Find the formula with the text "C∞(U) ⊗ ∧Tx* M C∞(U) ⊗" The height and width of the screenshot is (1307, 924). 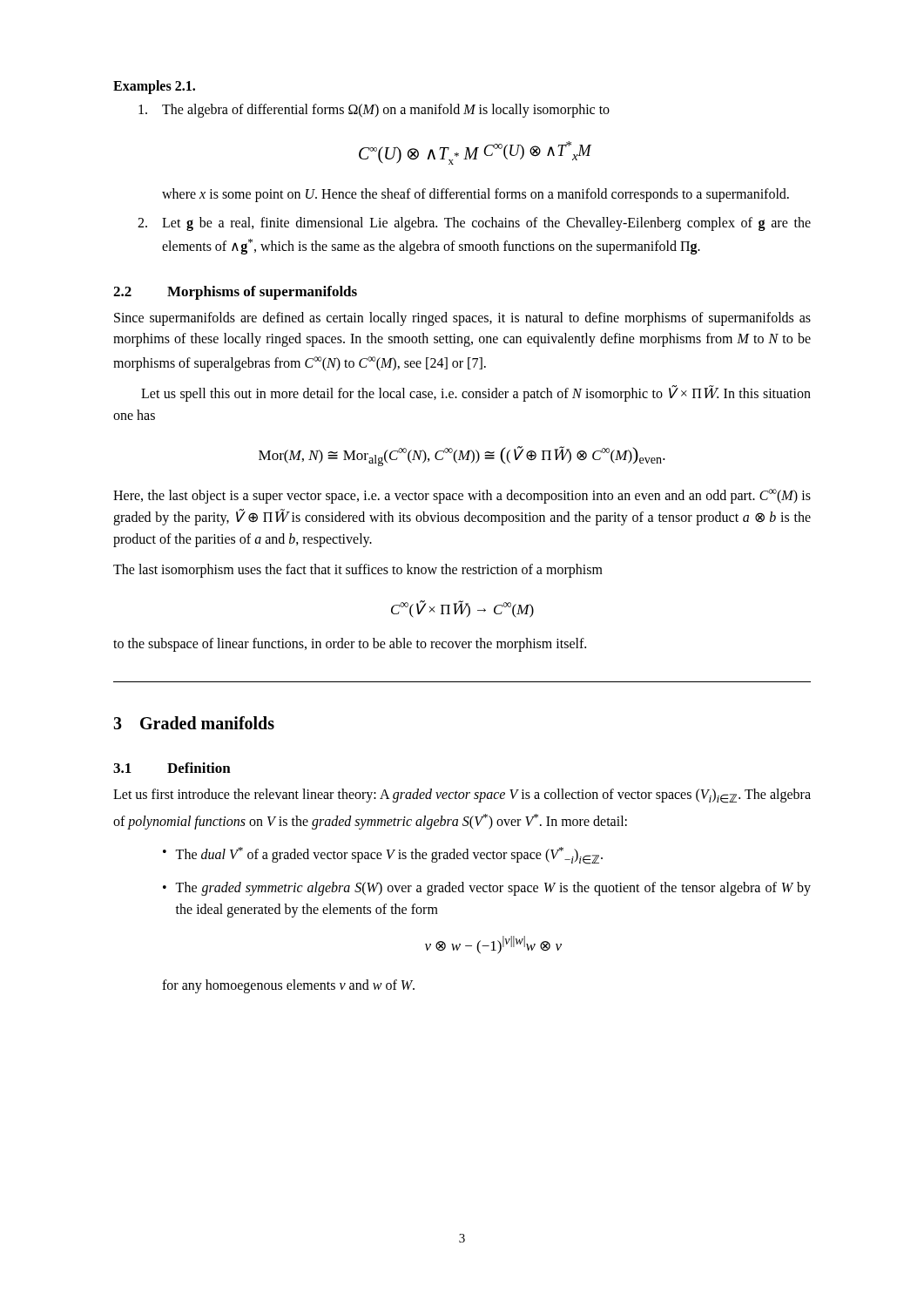[474, 152]
